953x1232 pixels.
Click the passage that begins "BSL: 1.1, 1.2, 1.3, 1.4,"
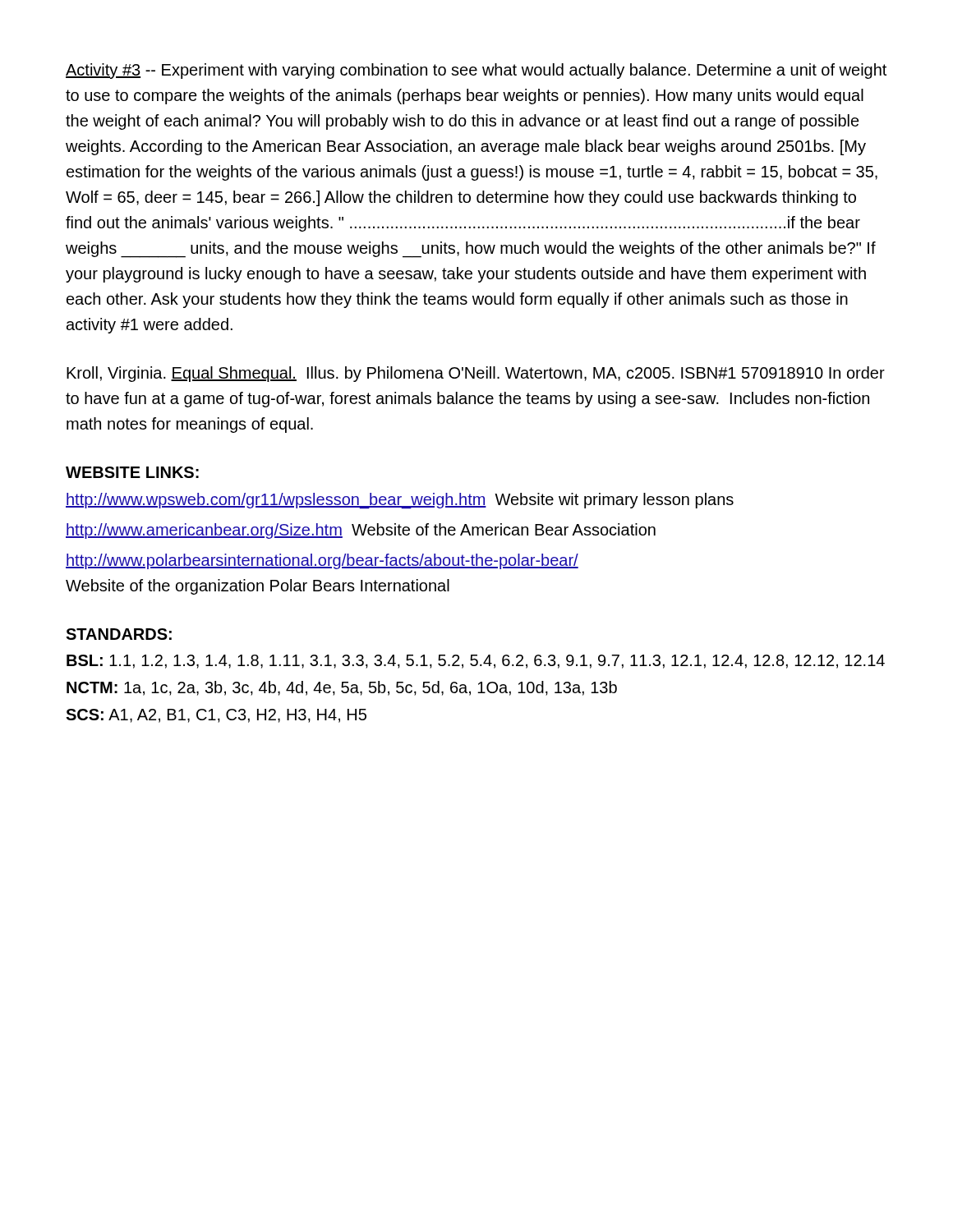pos(475,687)
